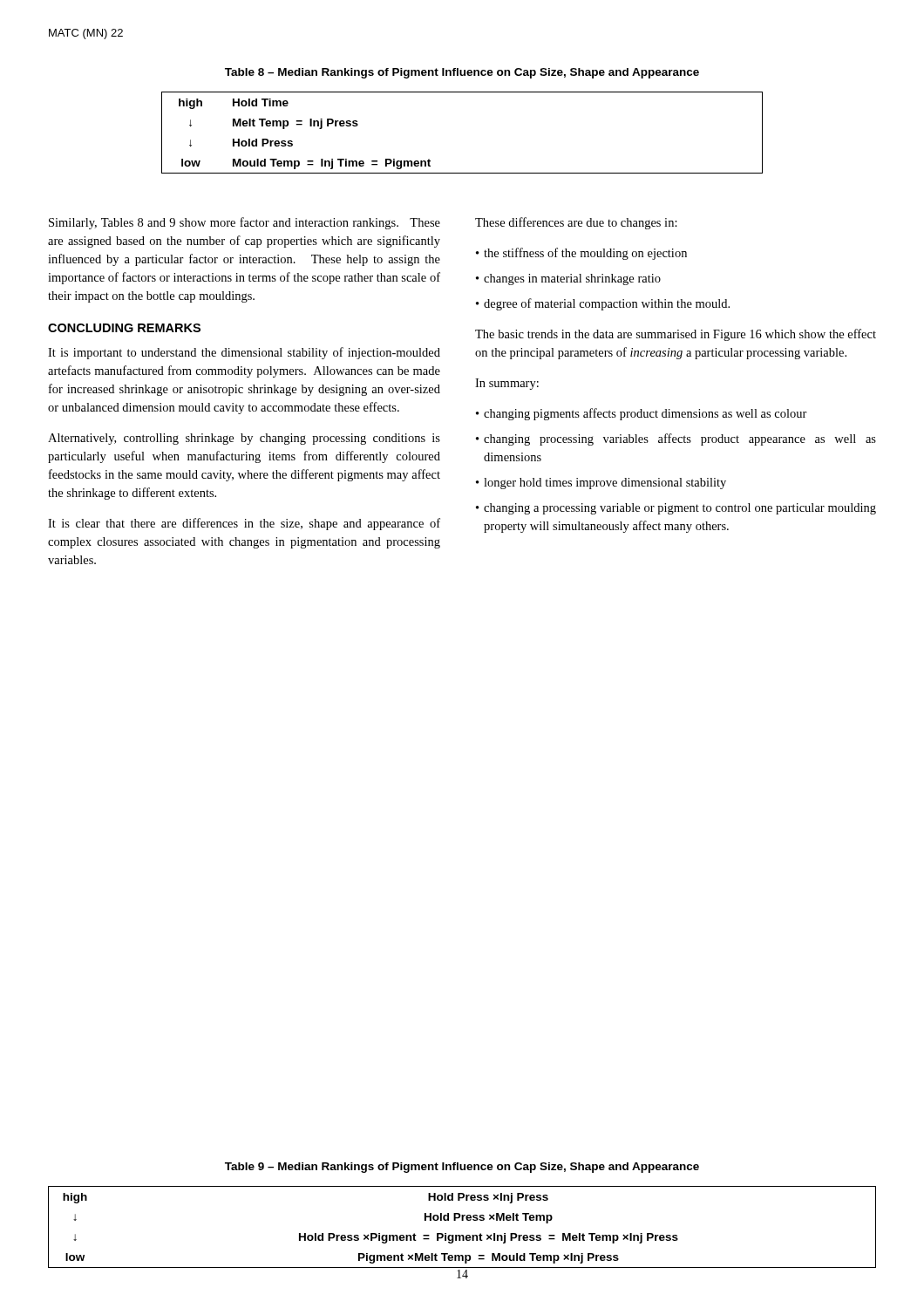This screenshot has height=1308, width=924.
Task: Locate the list item with the text "•degree of material compaction within the mould."
Action: pos(603,304)
